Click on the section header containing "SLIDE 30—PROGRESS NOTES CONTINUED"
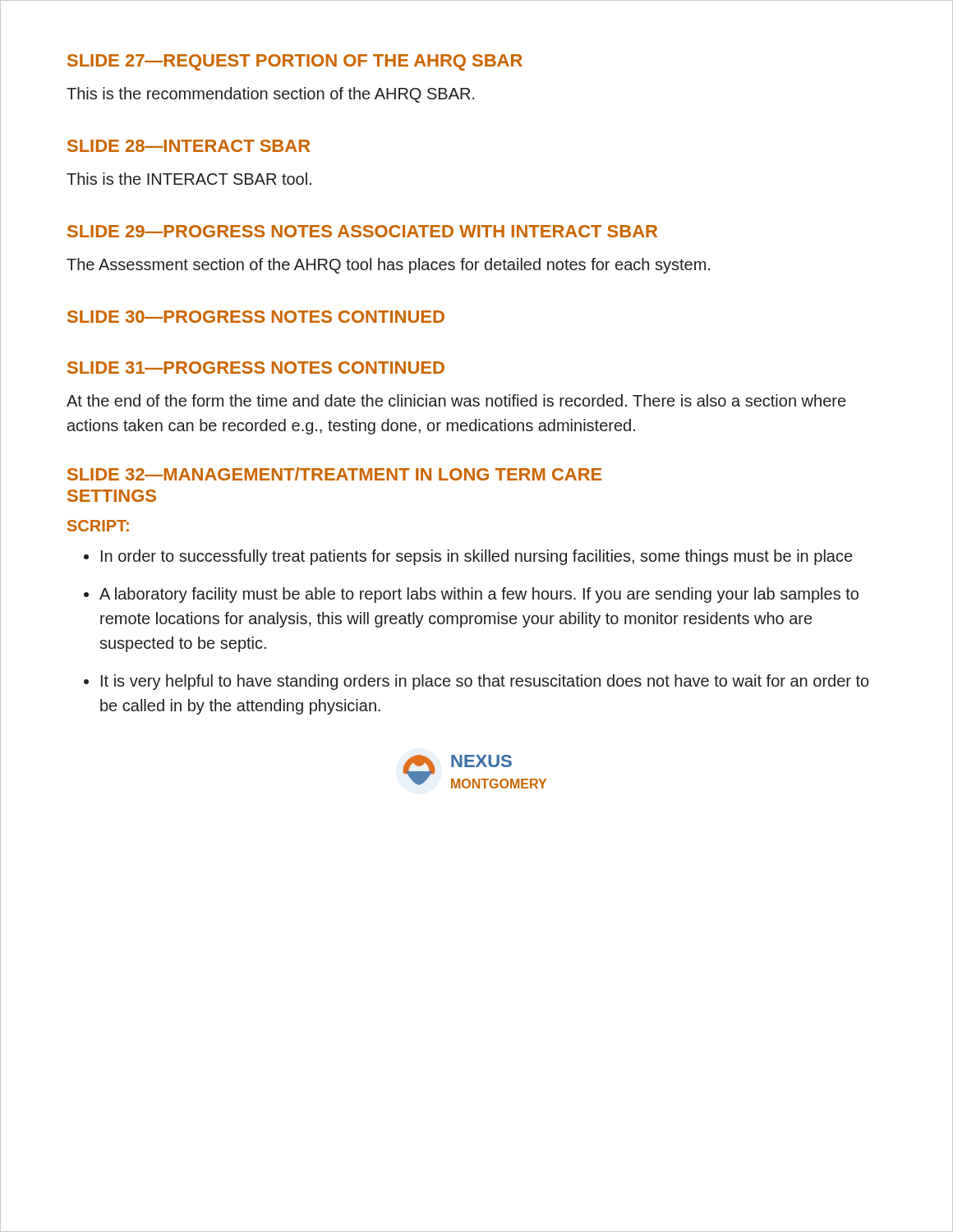Image resolution: width=953 pixels, height=1232 pixels. [x=256, y=317]
